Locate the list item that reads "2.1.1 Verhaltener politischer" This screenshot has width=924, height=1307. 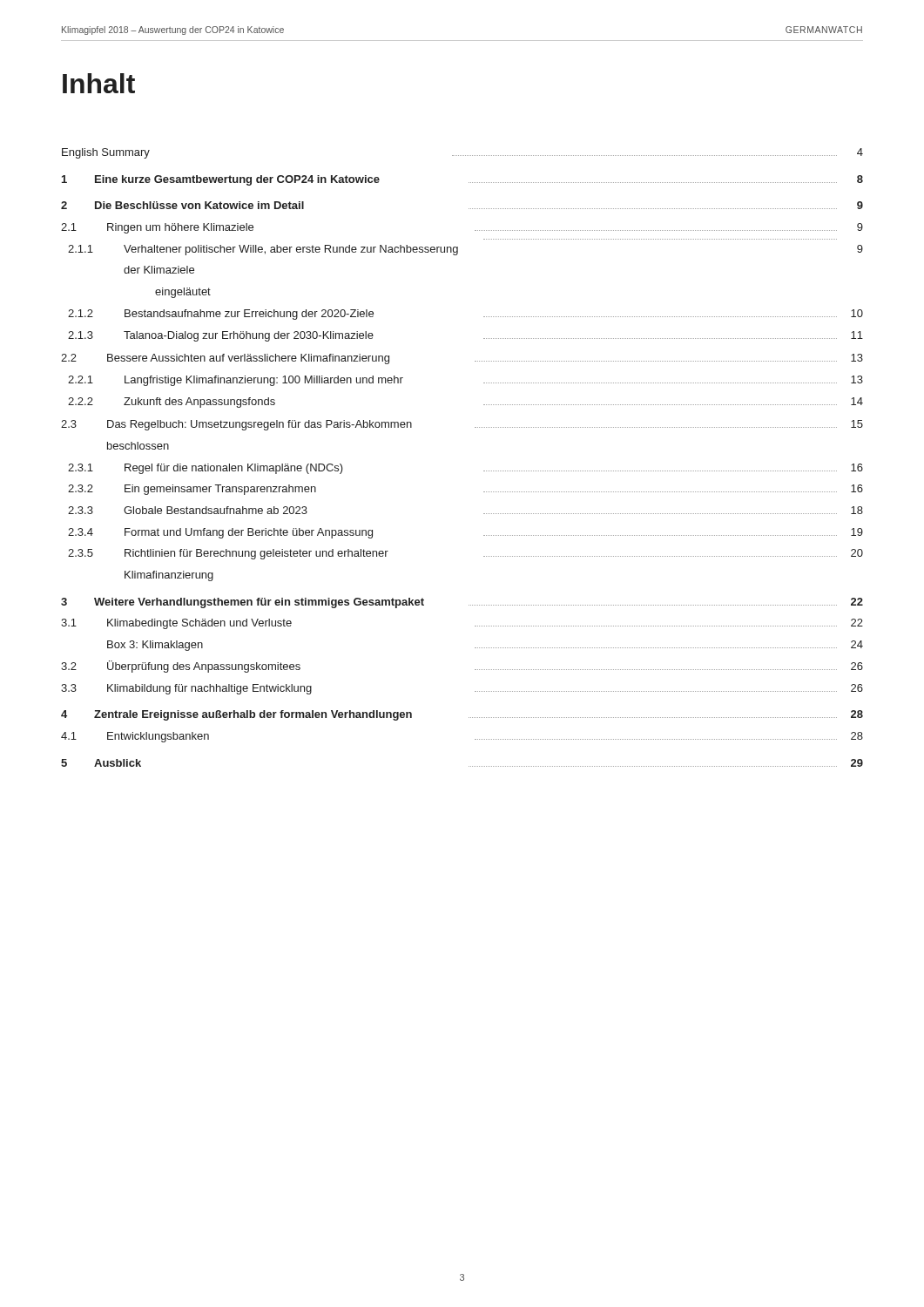pyautogui.click(x=81, y=250)
